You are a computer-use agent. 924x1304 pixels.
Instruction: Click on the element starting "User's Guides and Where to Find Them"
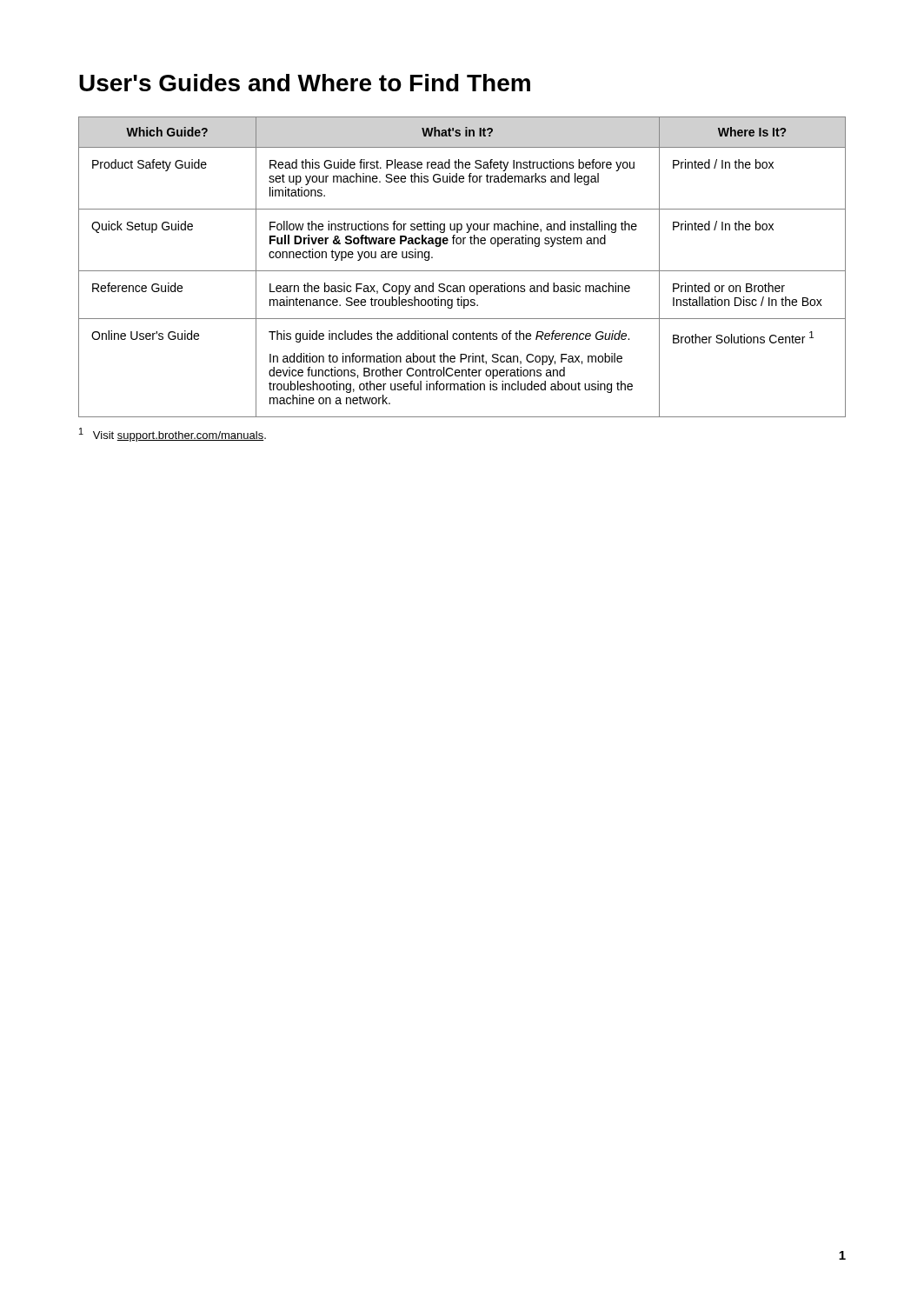coord(305,83)
